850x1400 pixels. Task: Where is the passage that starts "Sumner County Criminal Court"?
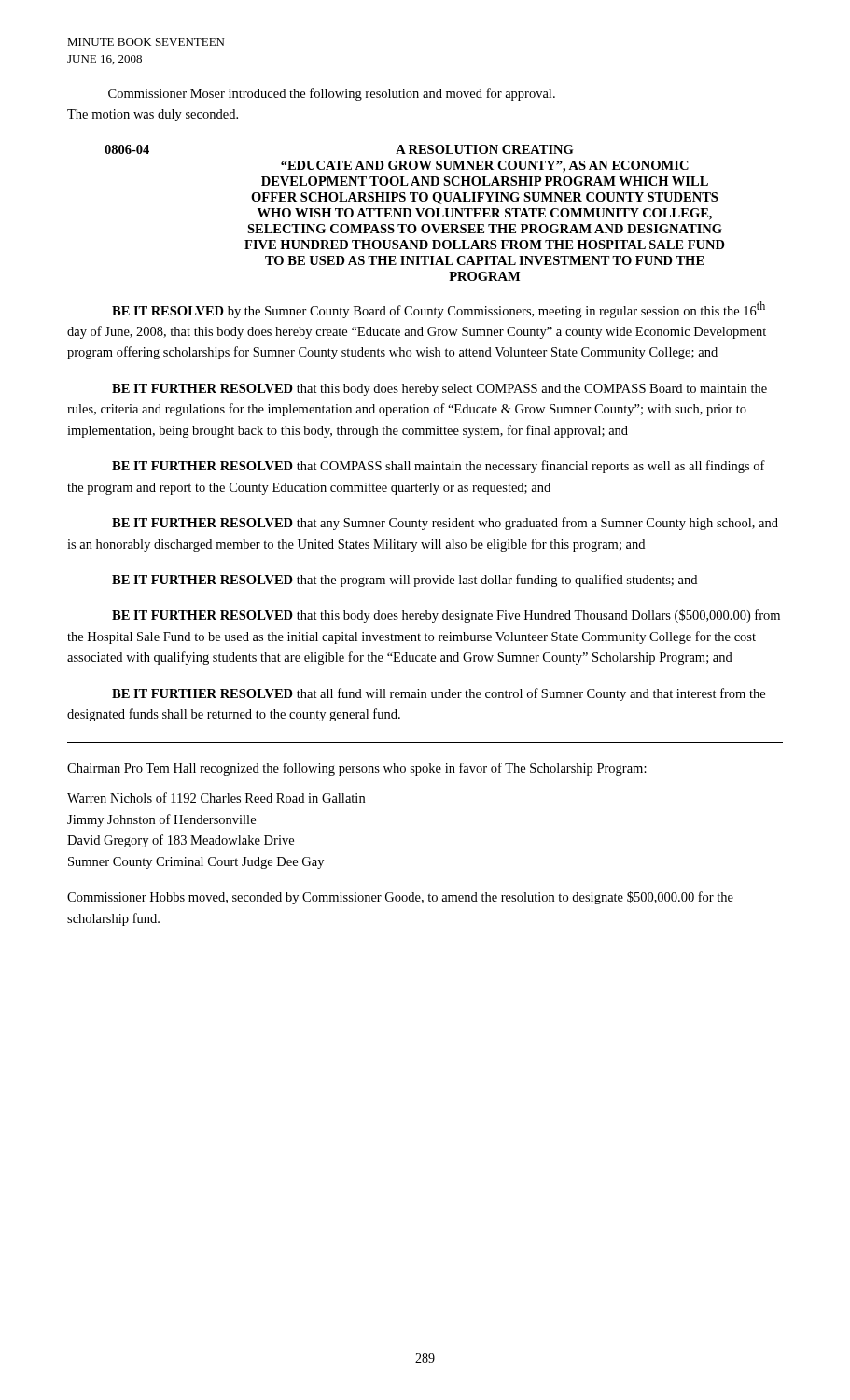pos(196,861)
